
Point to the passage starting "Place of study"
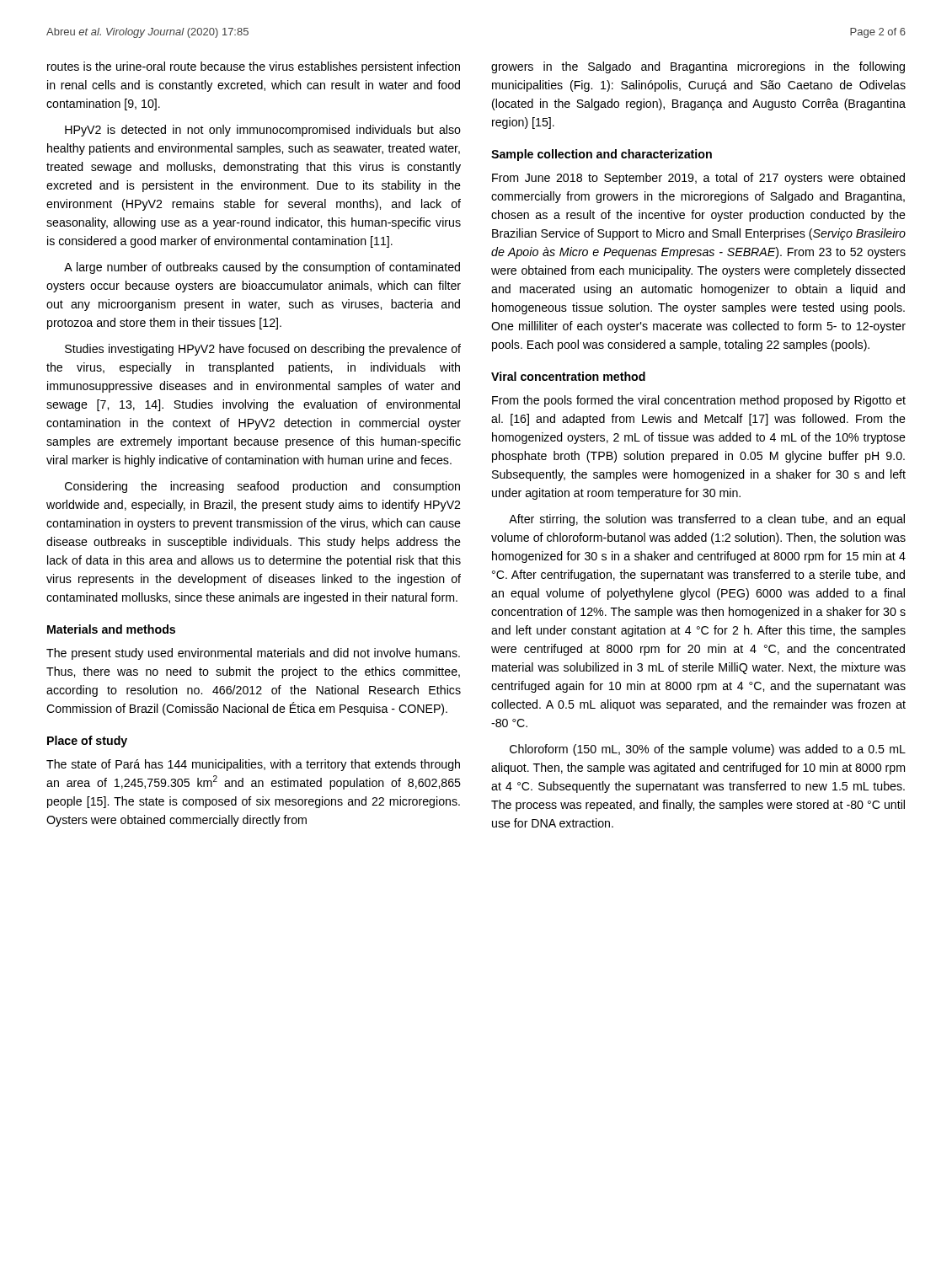87,741
